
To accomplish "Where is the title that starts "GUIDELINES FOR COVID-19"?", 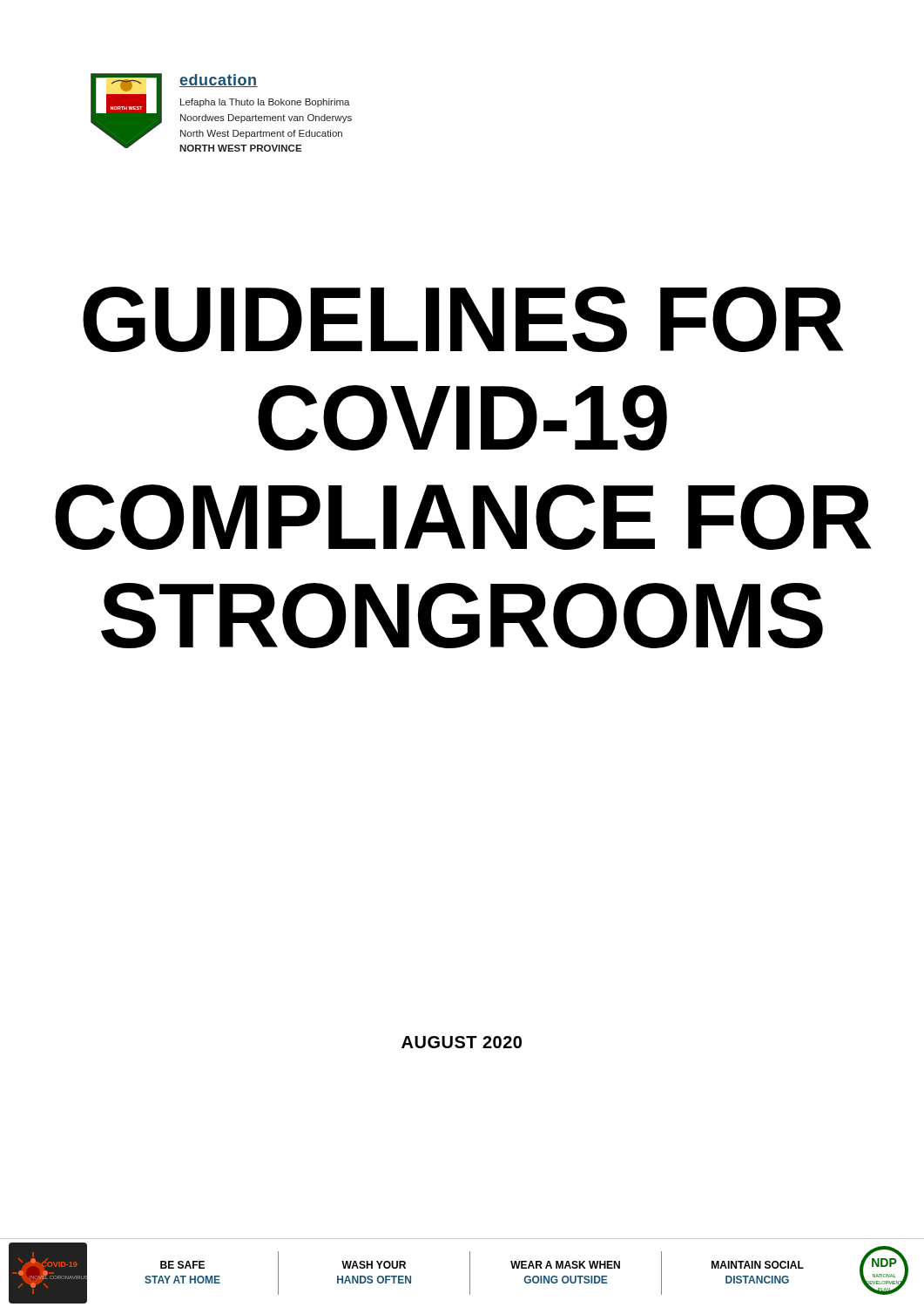I will (462, 468).
